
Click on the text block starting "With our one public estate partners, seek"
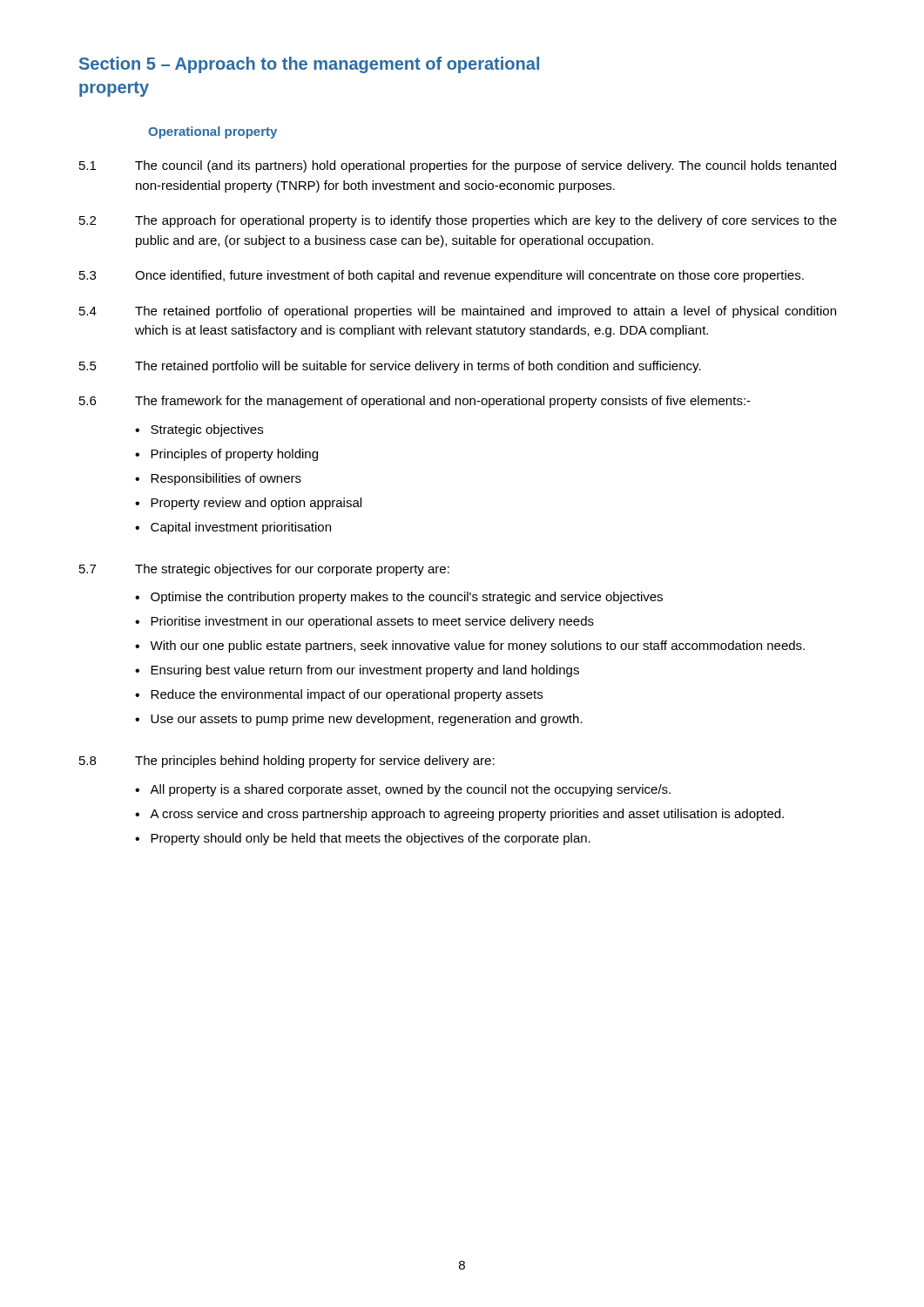(478, 645)
